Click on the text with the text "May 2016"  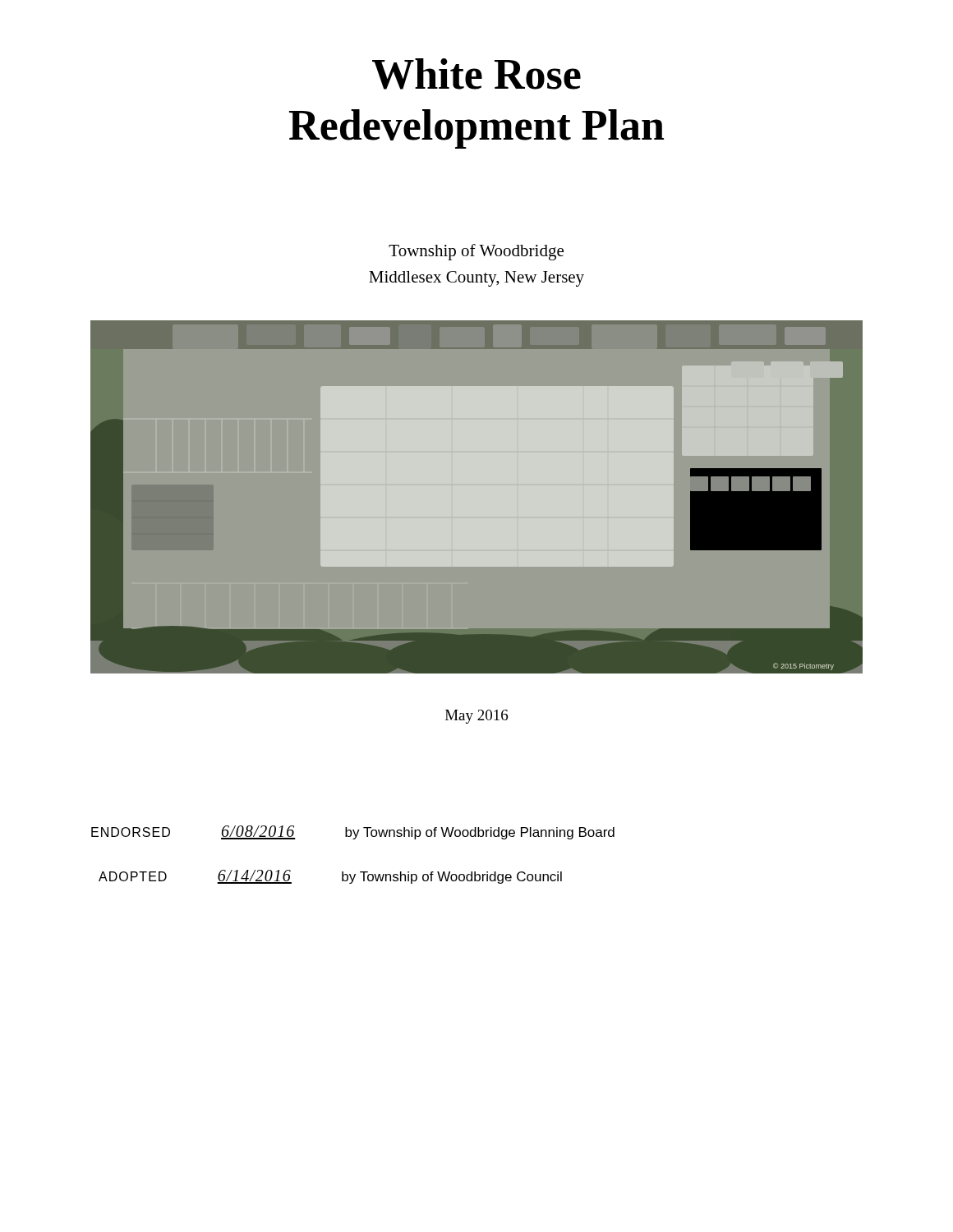click(x=476, y=715)
